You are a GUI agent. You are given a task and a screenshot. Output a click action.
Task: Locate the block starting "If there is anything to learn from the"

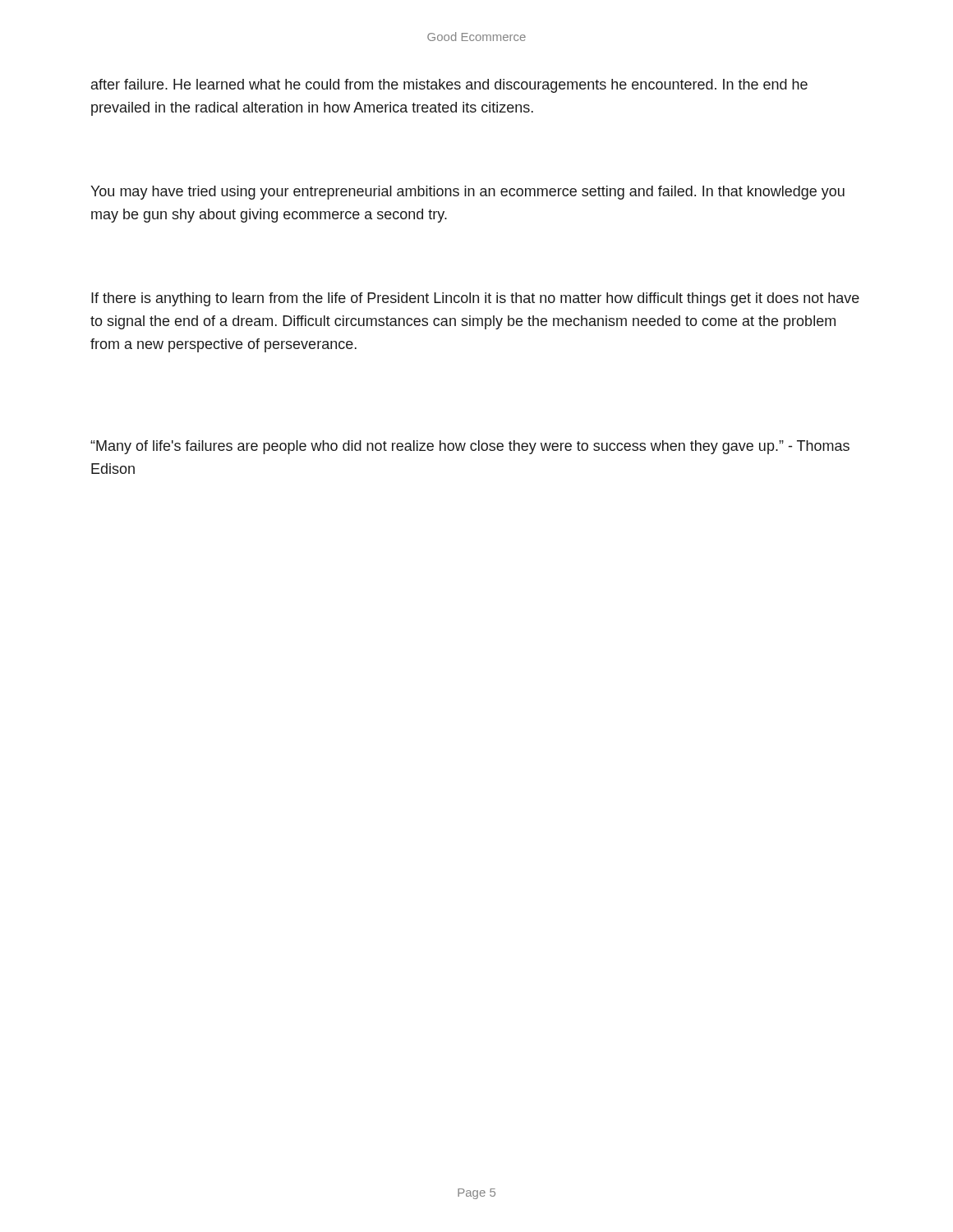tap(475, 321)
